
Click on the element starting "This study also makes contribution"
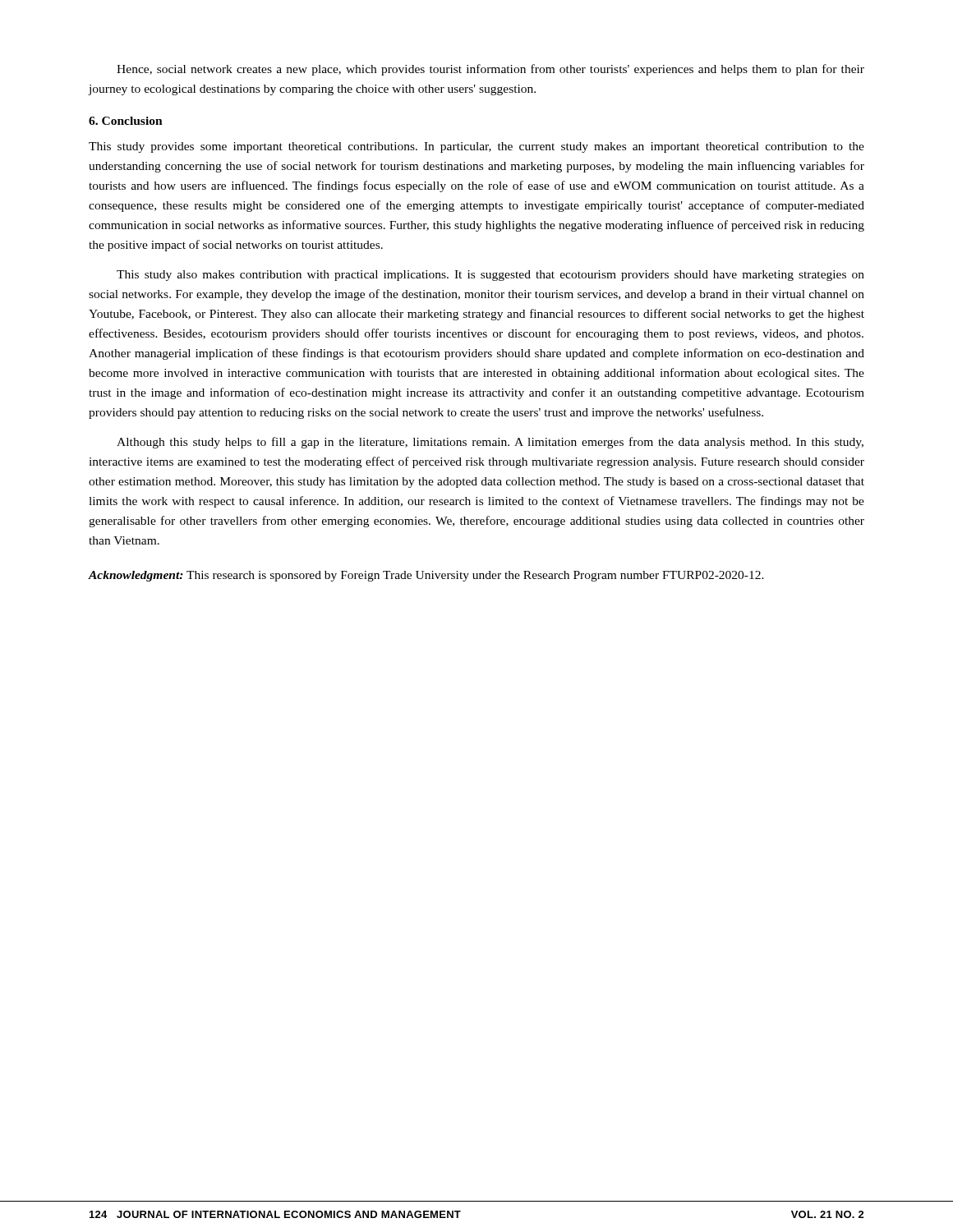[x=476, y=343]
